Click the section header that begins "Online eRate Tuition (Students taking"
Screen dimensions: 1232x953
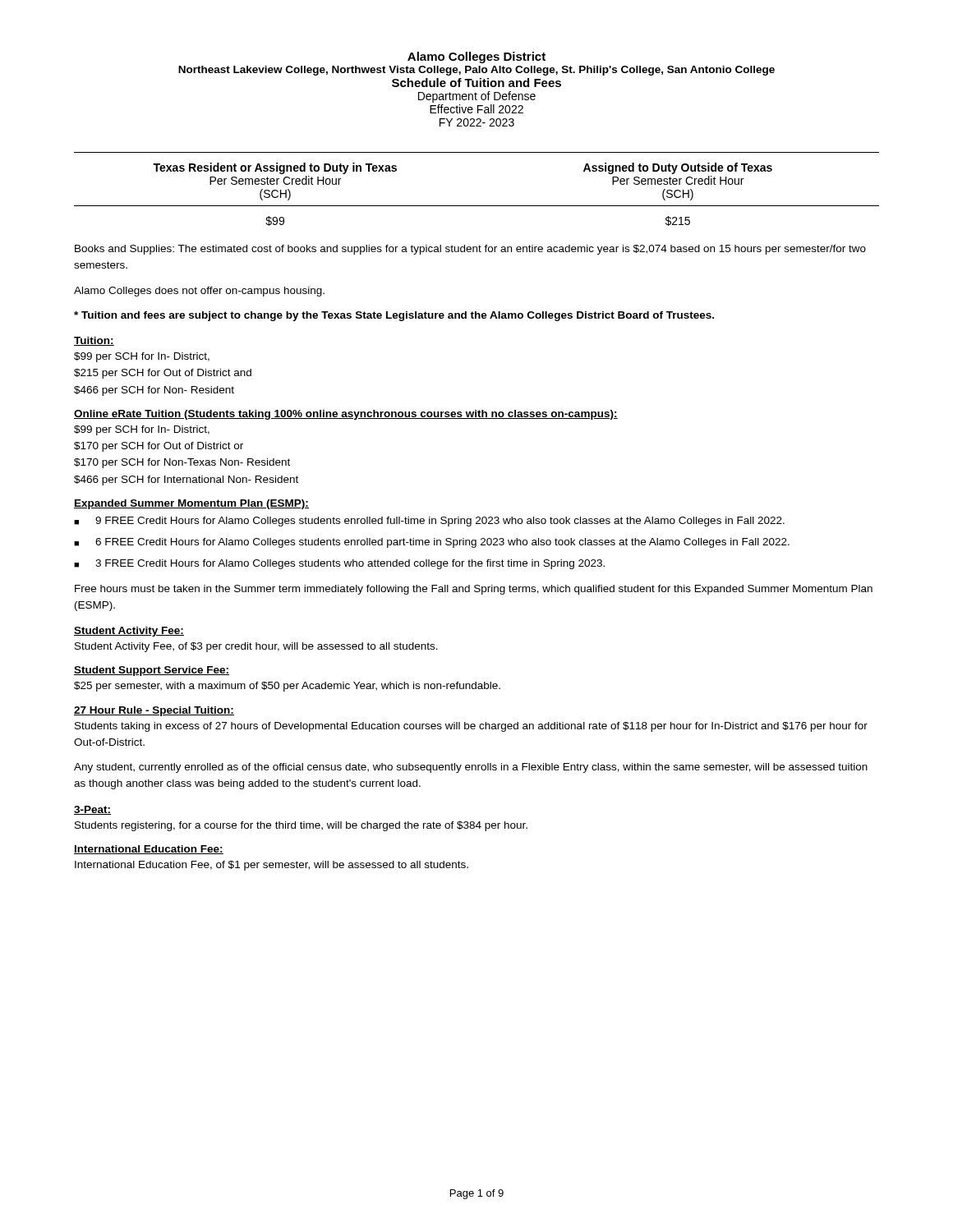coord(346,413)
